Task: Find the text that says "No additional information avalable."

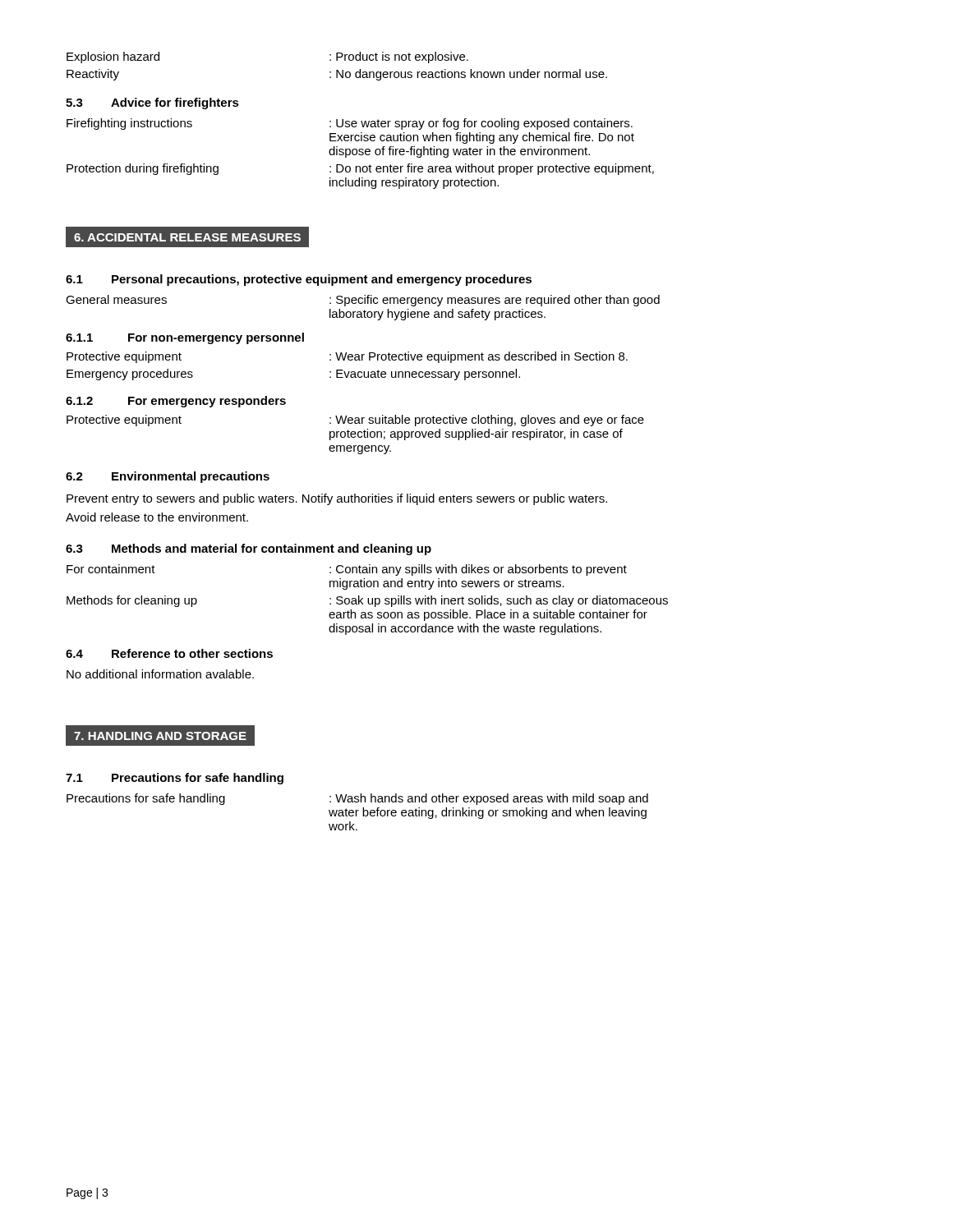Action: pyautogui.click(x=160, y=674)
